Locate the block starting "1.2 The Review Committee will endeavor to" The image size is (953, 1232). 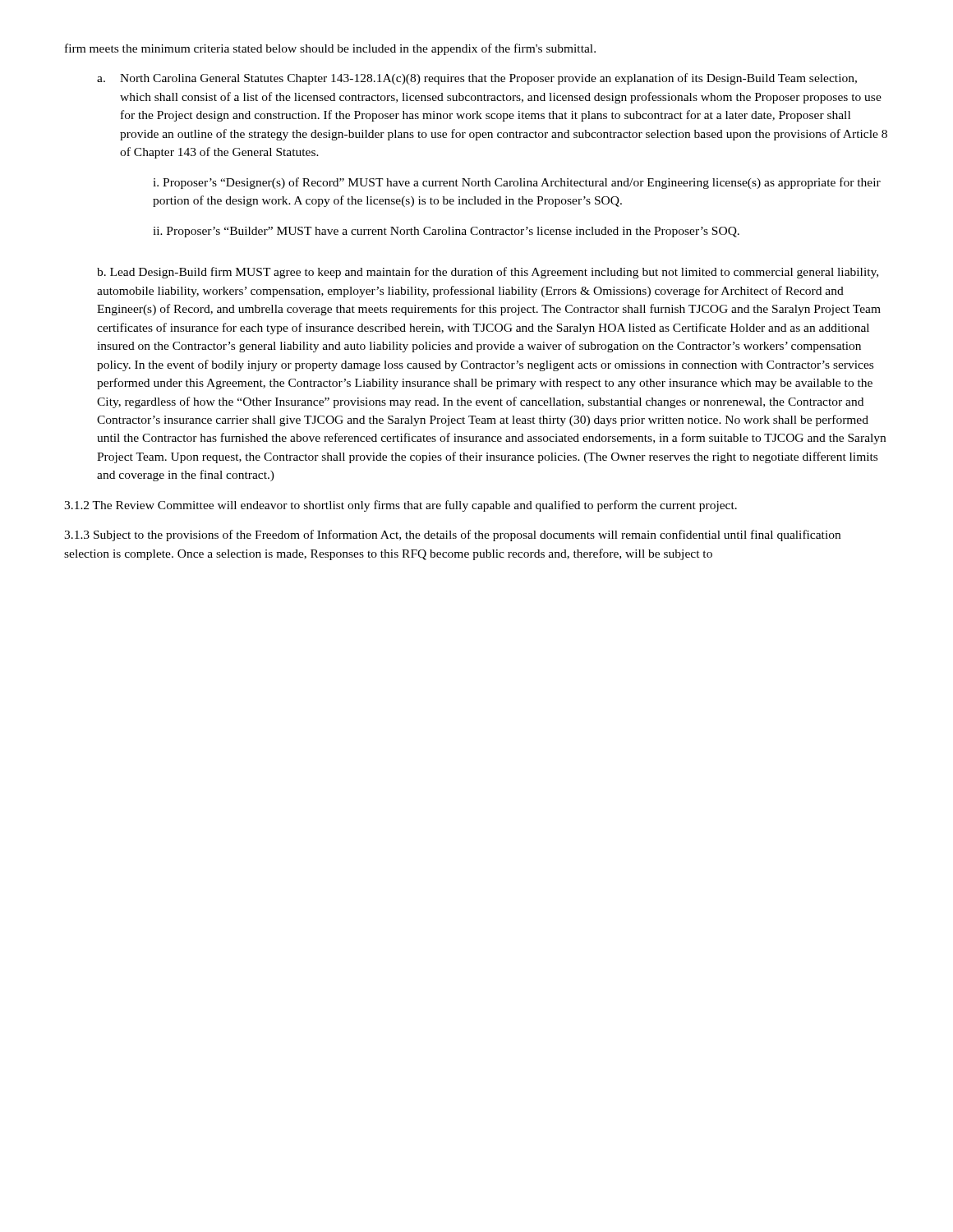(x=401, y=505)
